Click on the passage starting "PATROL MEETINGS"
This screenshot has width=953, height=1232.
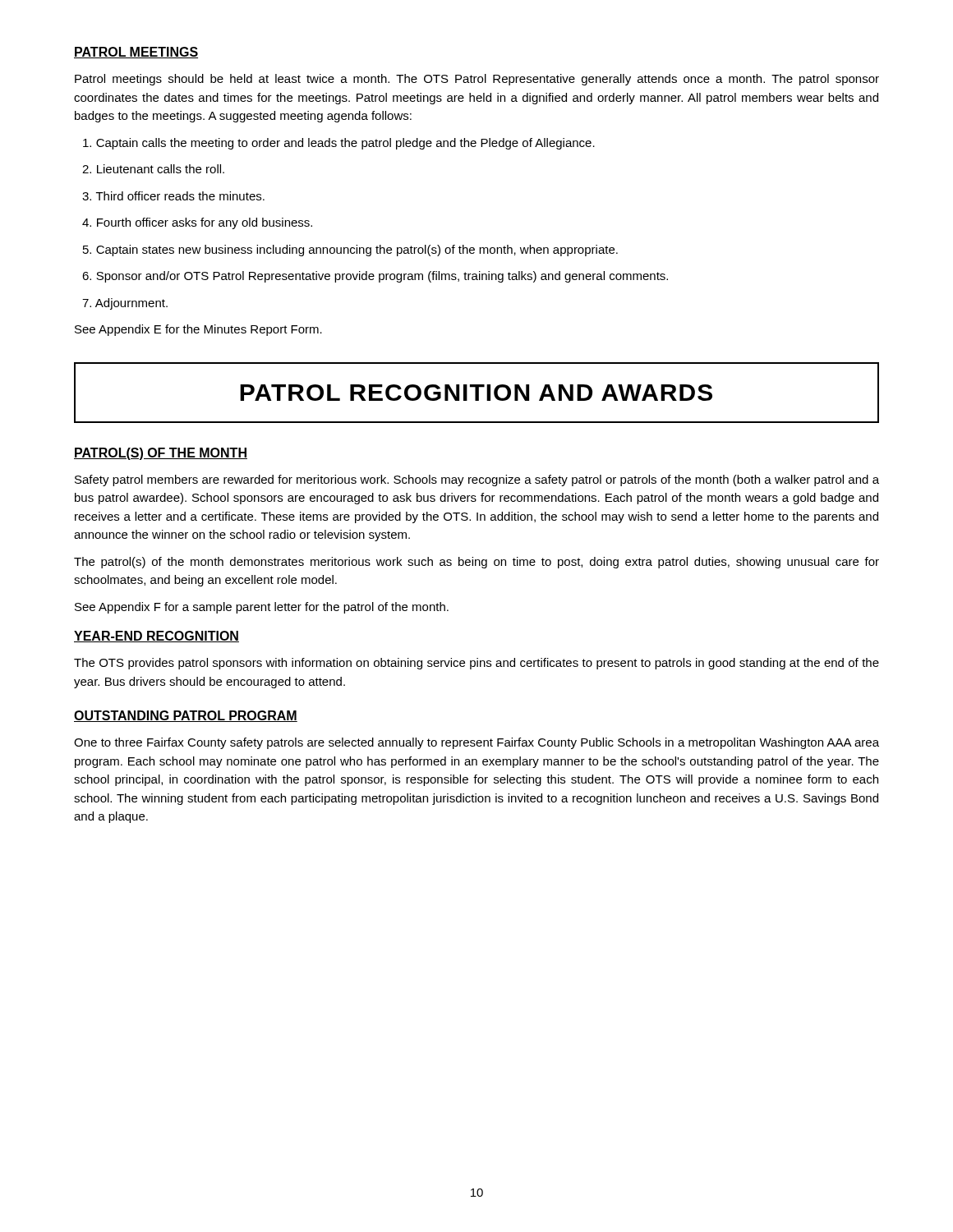[136, 52]
